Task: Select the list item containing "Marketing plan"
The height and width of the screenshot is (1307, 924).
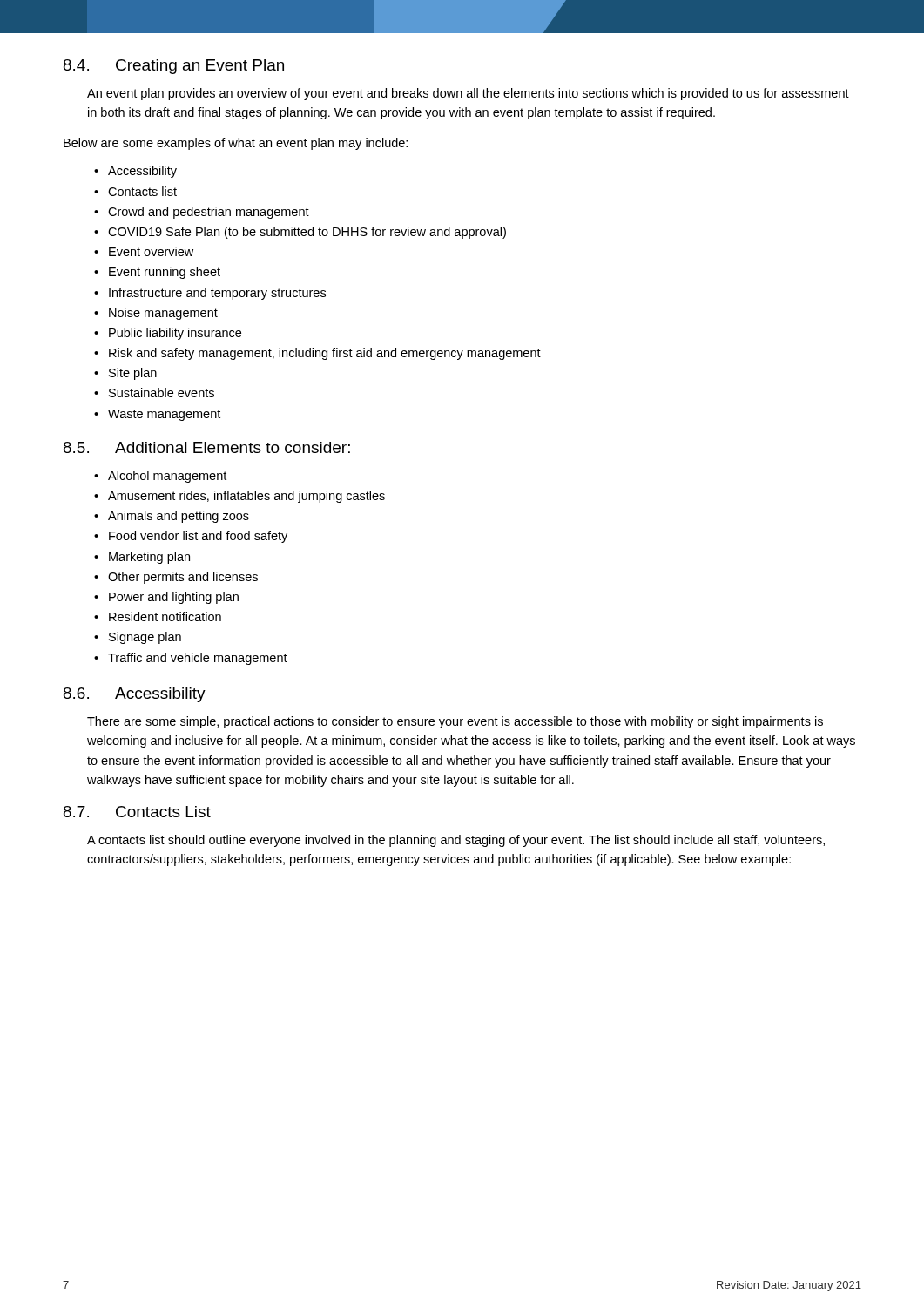Action: point(149,556)
